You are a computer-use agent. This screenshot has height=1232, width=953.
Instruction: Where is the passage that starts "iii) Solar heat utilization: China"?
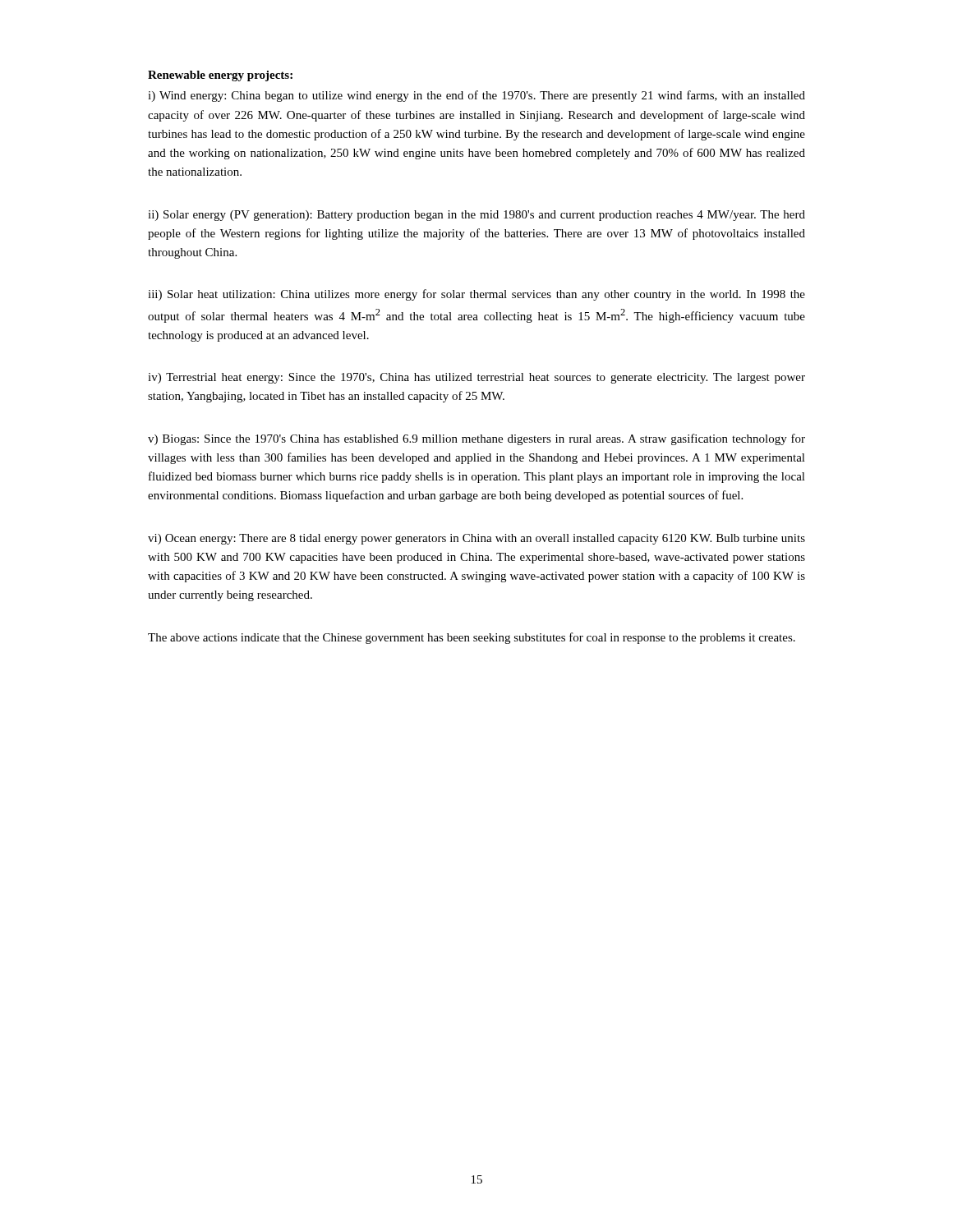(x=476, y=315)
